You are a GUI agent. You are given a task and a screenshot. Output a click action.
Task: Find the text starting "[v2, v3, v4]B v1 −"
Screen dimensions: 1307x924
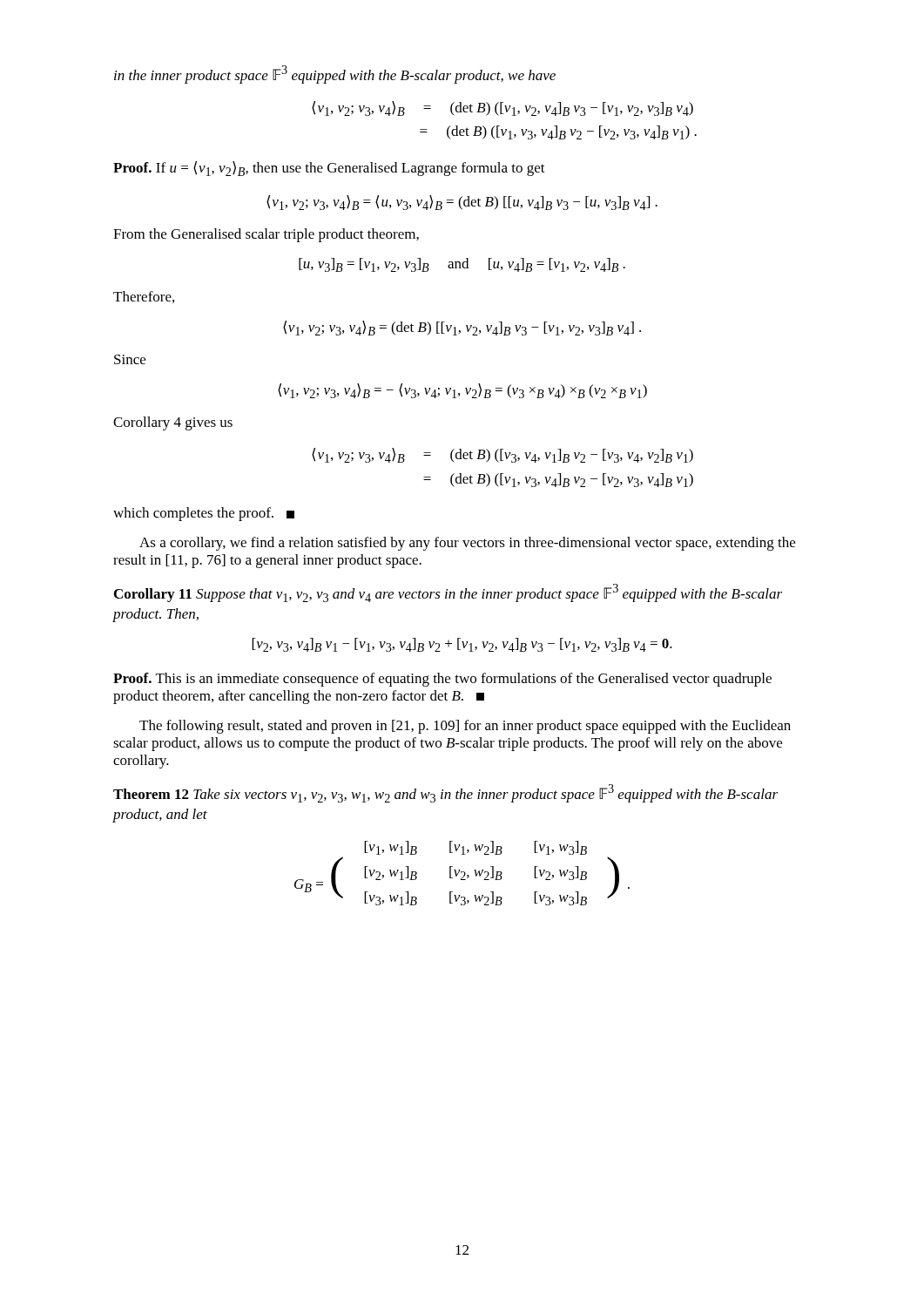[x=462, y=646]
